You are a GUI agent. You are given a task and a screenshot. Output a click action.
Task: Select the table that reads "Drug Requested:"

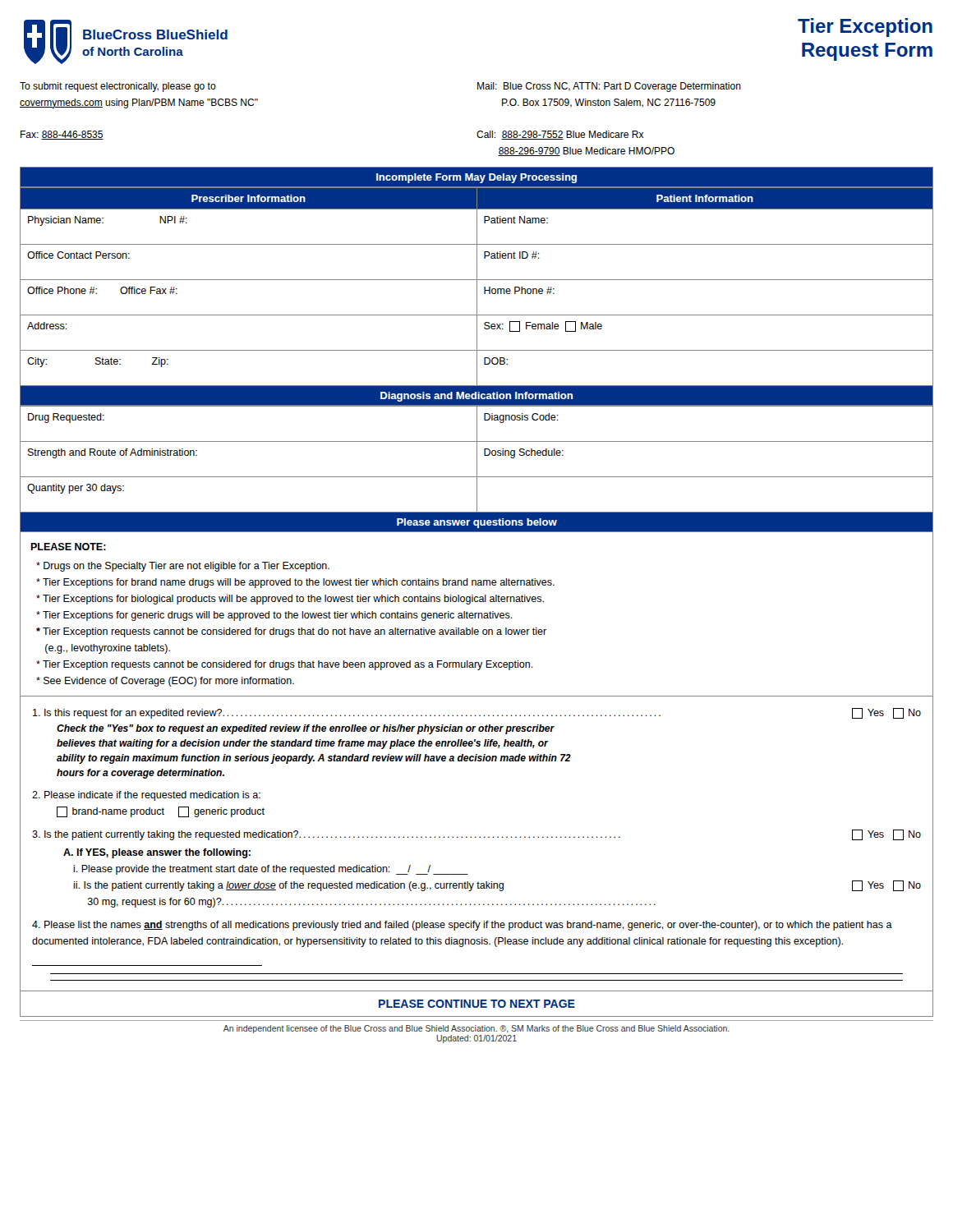476,459
